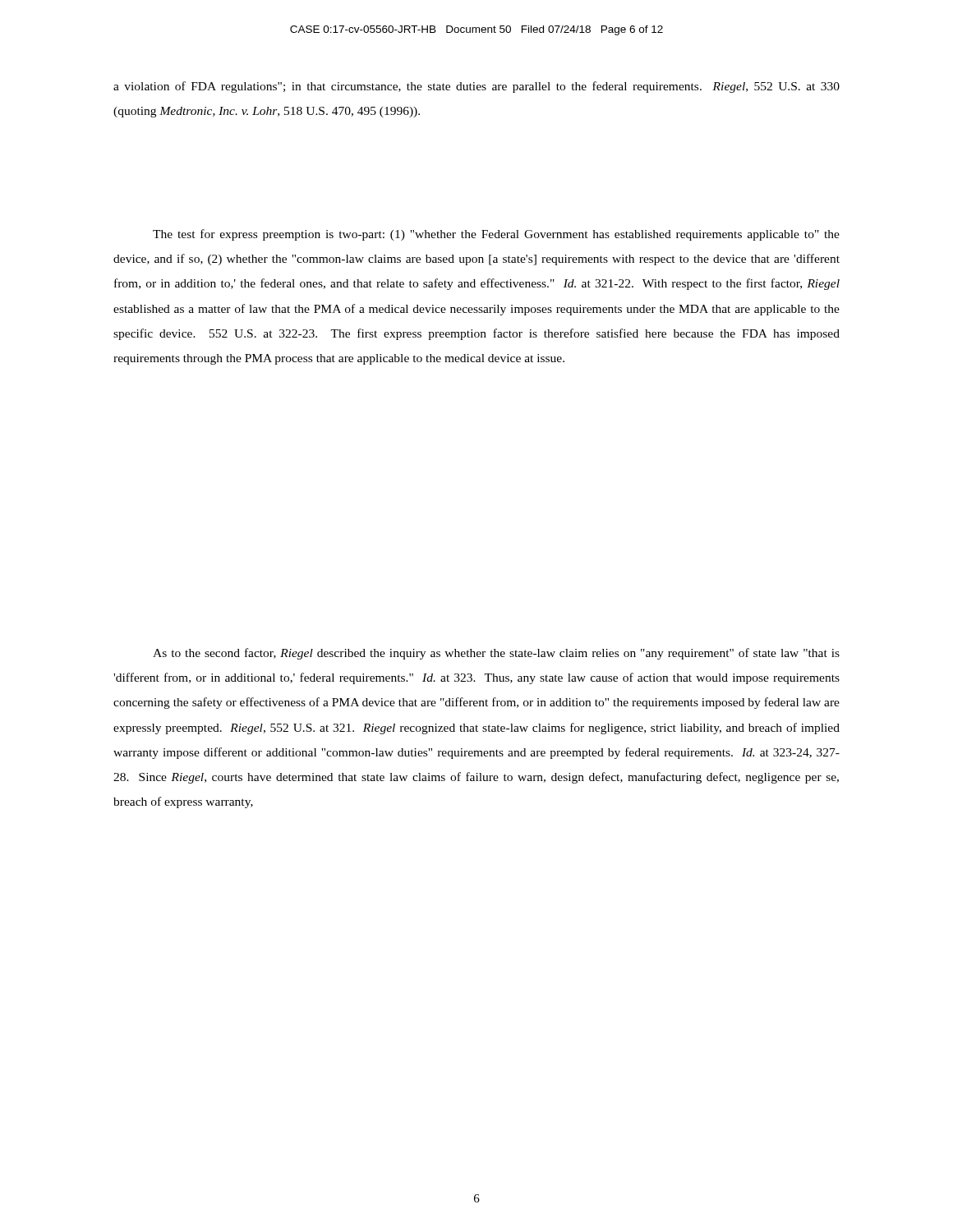Locate the text block that says "The test for express preemption is"
Screen dimensions: 1232x953
point(476,296)
